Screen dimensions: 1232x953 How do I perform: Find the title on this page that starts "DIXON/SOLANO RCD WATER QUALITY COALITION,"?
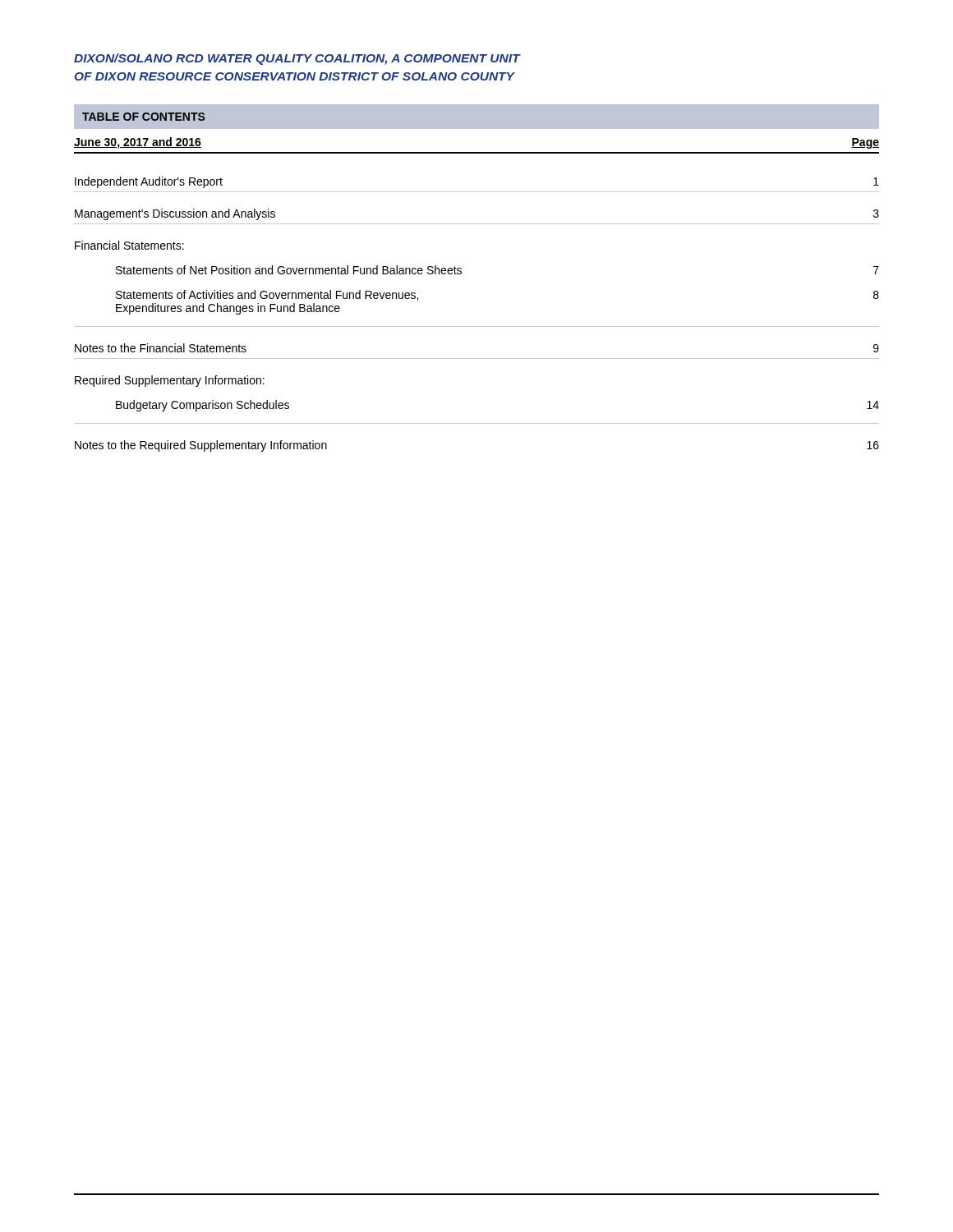click(x=476, y=68)
